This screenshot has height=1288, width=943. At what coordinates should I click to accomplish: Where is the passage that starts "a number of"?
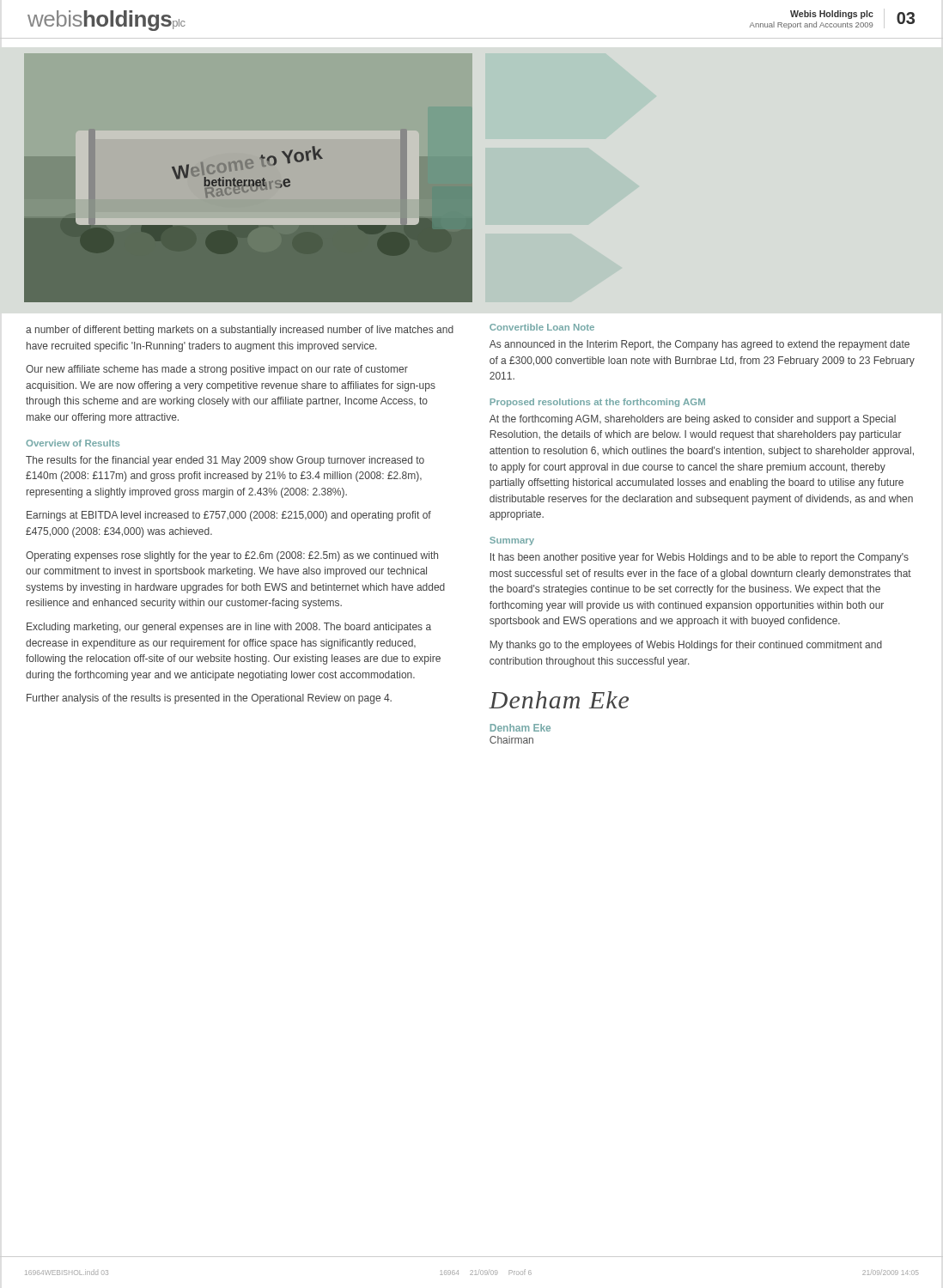240,338
